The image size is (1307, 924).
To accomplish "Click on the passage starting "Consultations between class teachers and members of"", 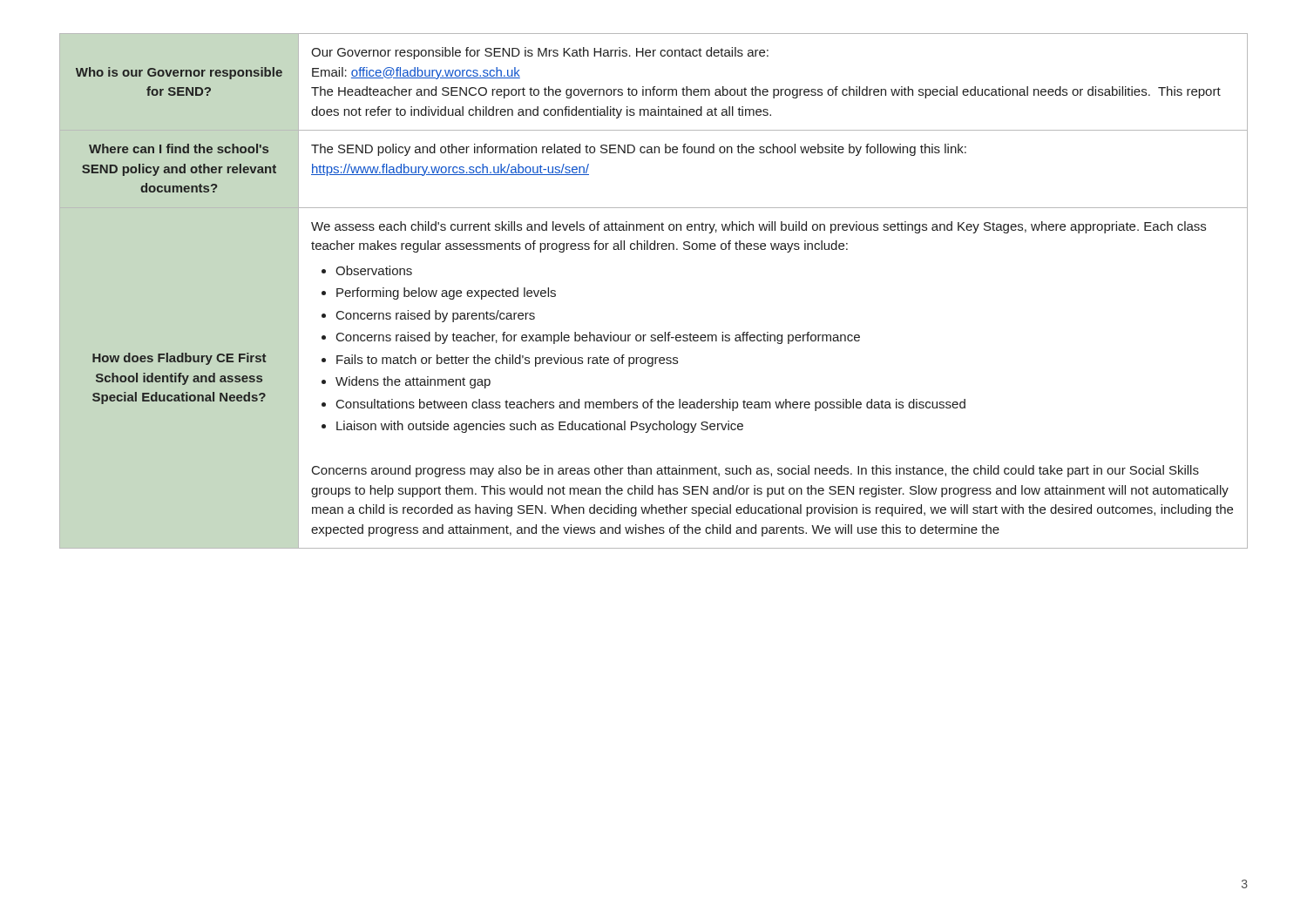I will click(x=651, y=403).
